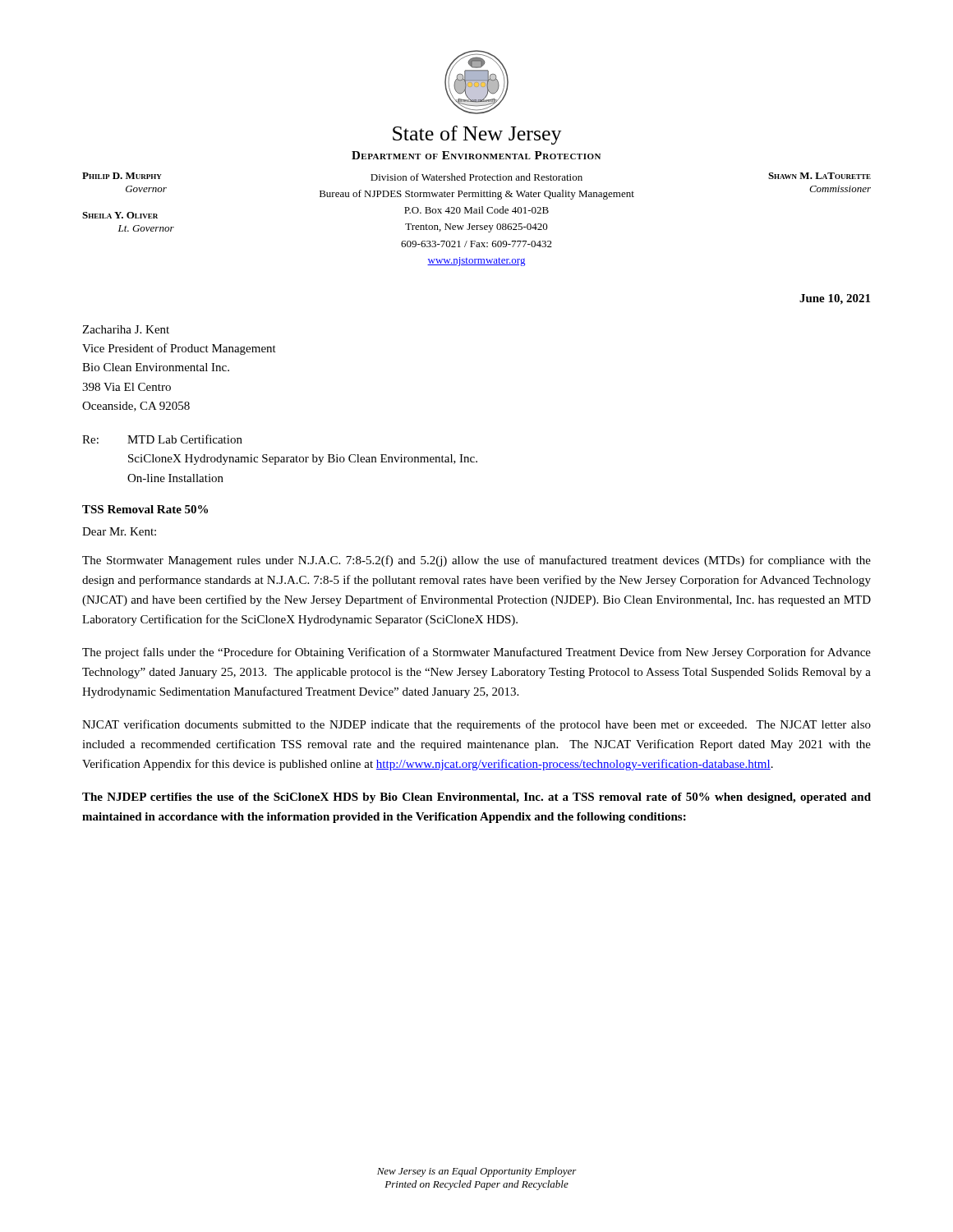Find "State of New Jersey" on this page

476,133
